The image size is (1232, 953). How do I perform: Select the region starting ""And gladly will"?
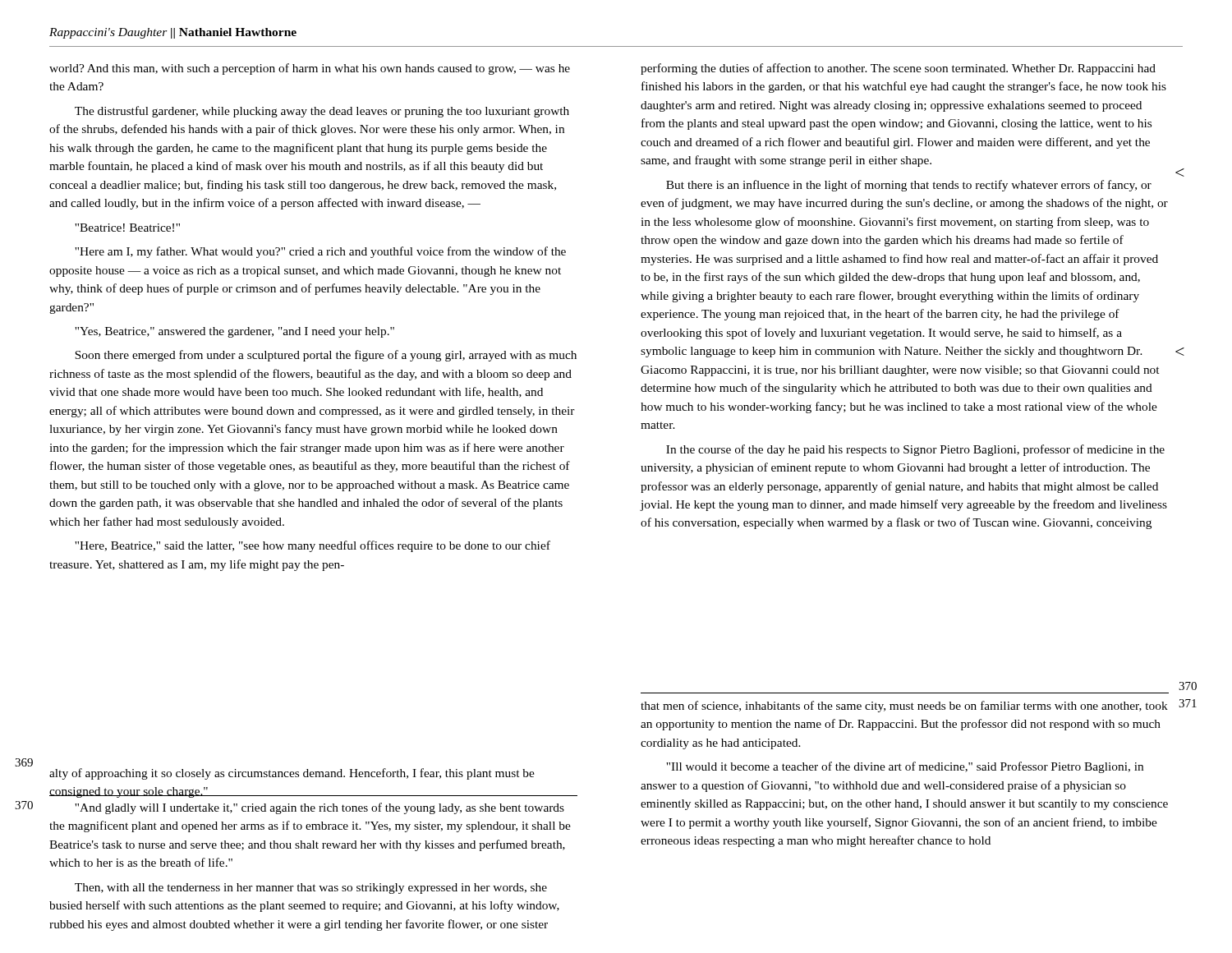(x=319, y=808)
